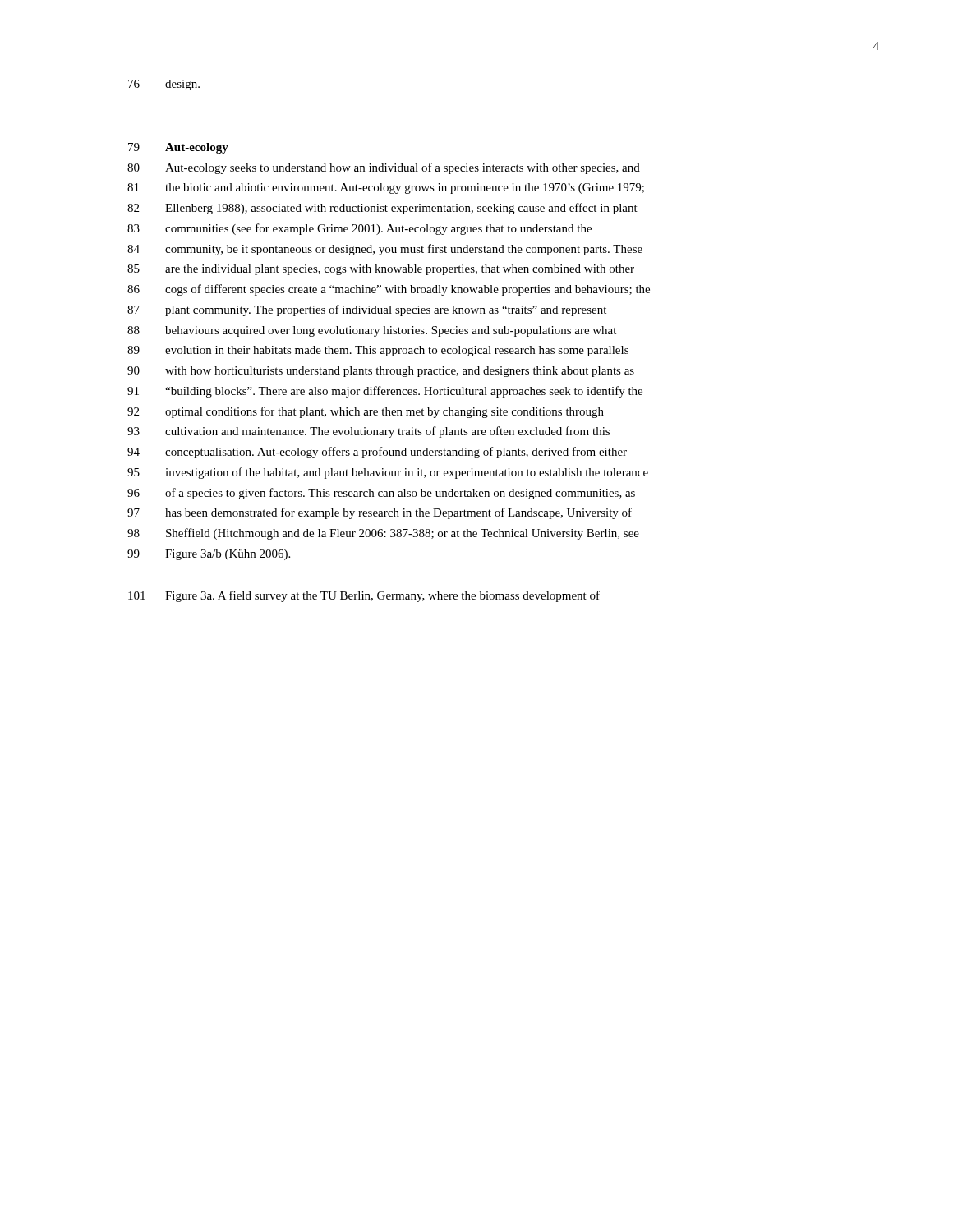Click the passage that begins "98 Sheffield (Hitchmough and de la Fleur 2006:"
This screenshot has width=953, height=1232.
pos(503,533)
